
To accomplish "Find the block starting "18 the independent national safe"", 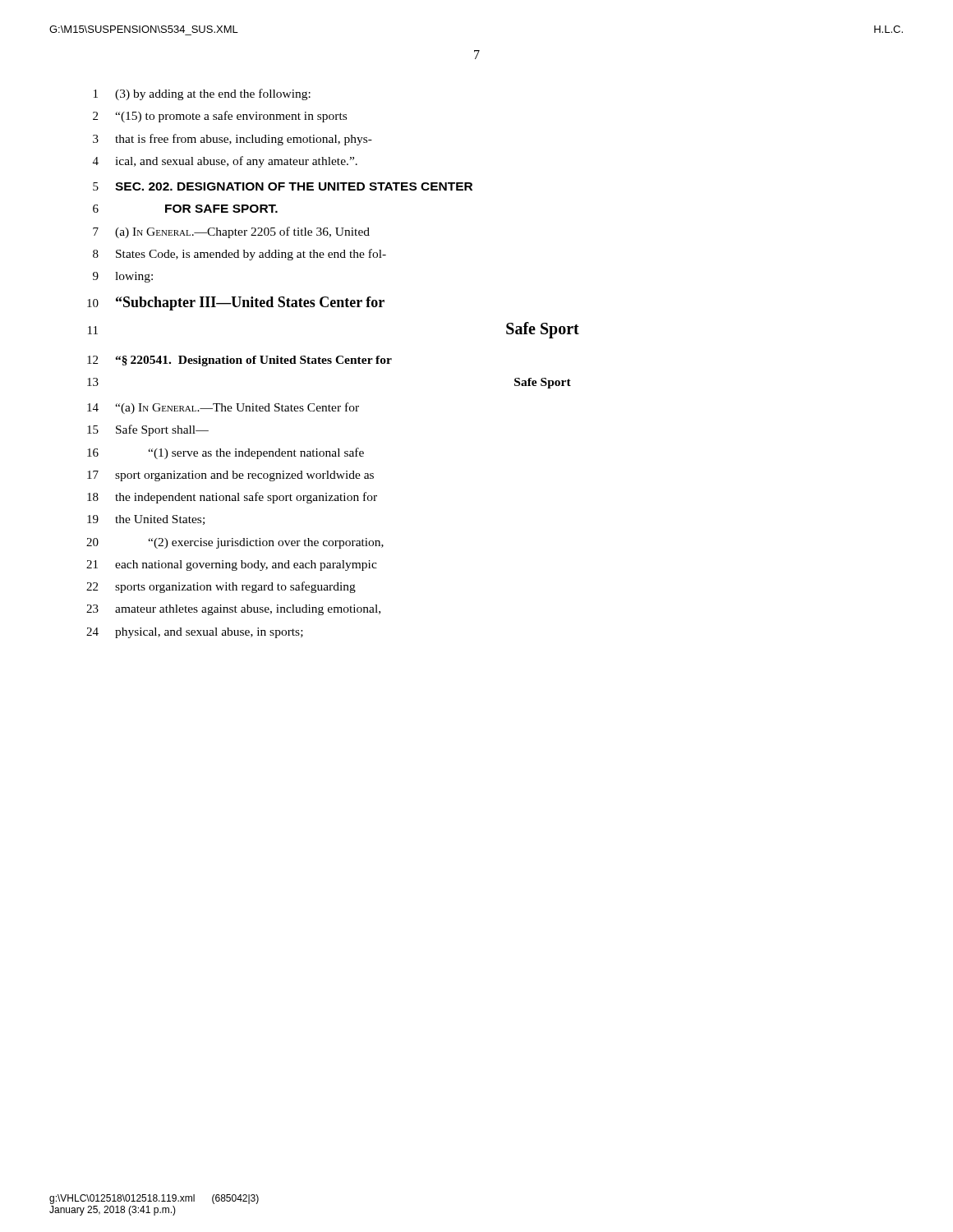I will coord(232,498).
